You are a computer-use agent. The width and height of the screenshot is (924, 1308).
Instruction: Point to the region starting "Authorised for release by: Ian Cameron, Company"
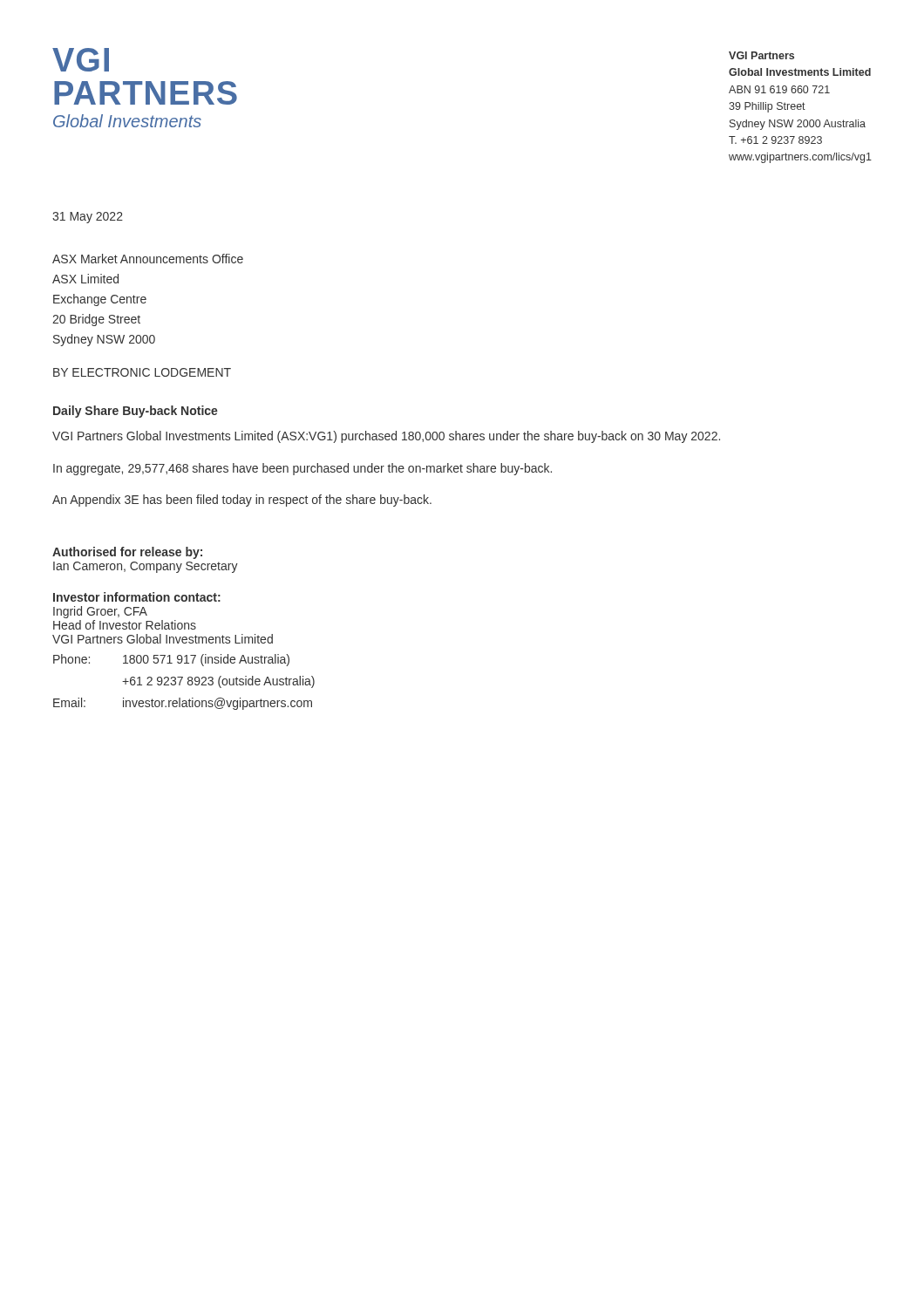pyautogui.click(x=145, y=559)
